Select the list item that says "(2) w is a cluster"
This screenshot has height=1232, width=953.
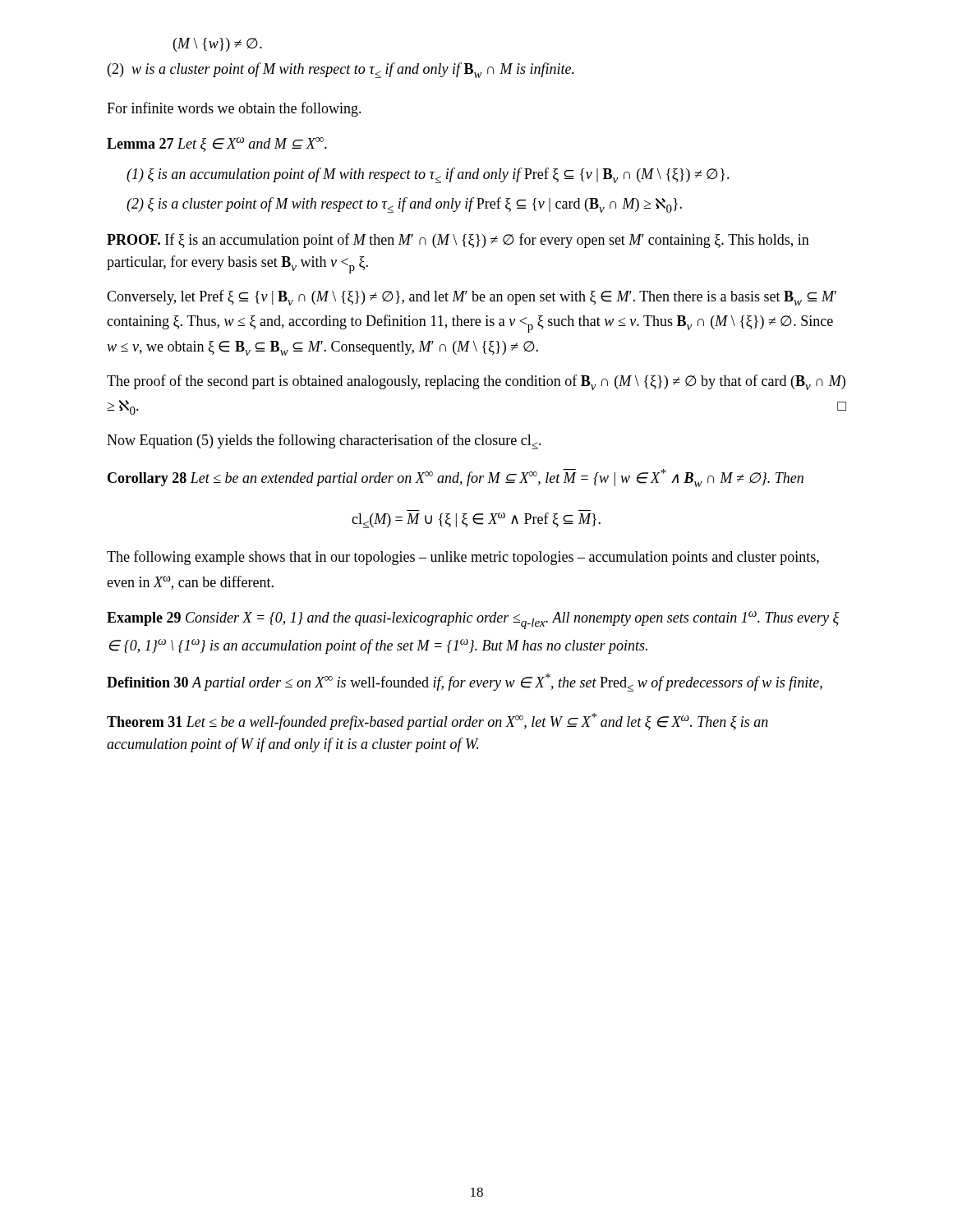[341, 70]
